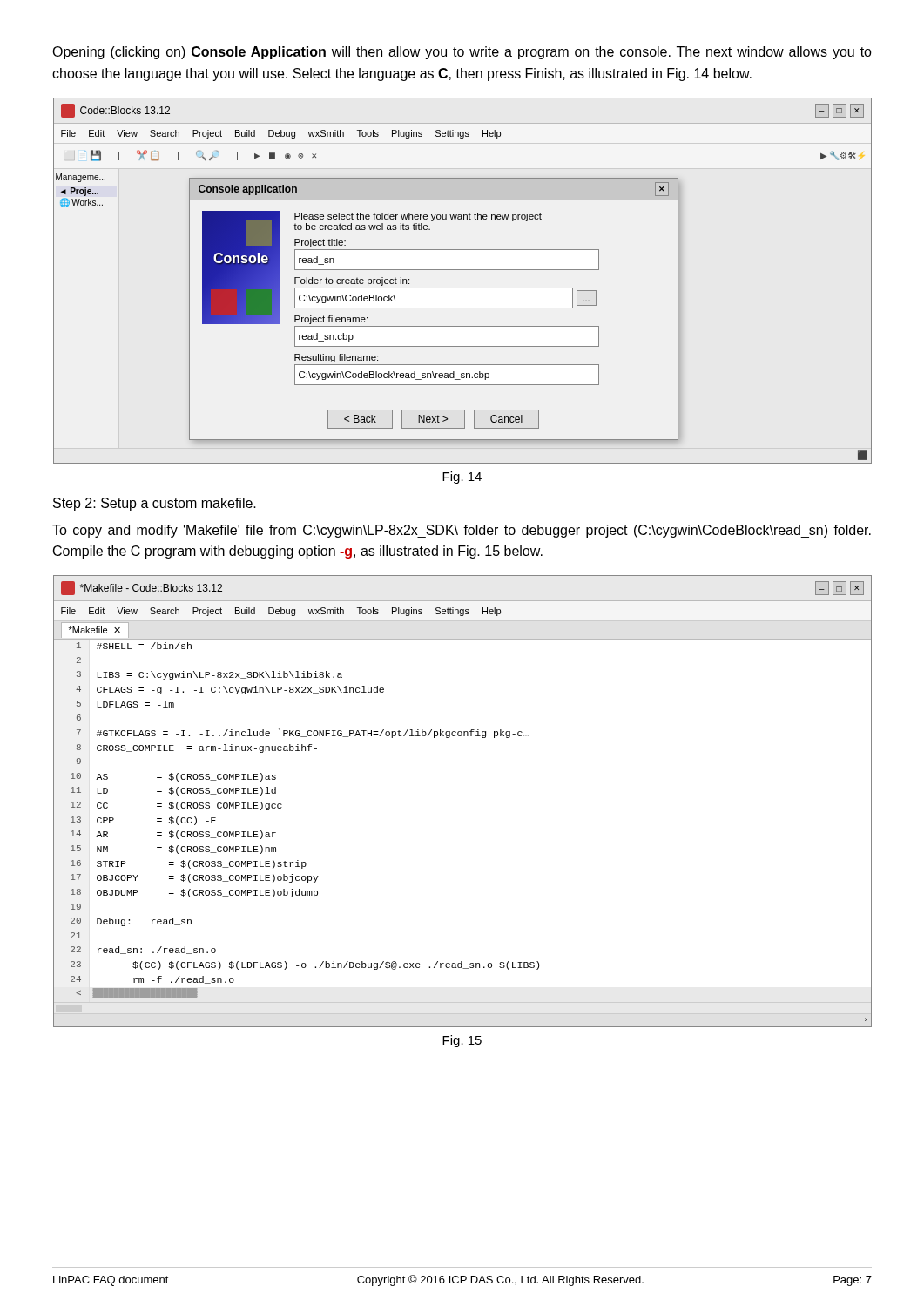The image size is (924, 1307).
Task: Select the caption that says "Fig. 15"
Action: [462, 1040]
